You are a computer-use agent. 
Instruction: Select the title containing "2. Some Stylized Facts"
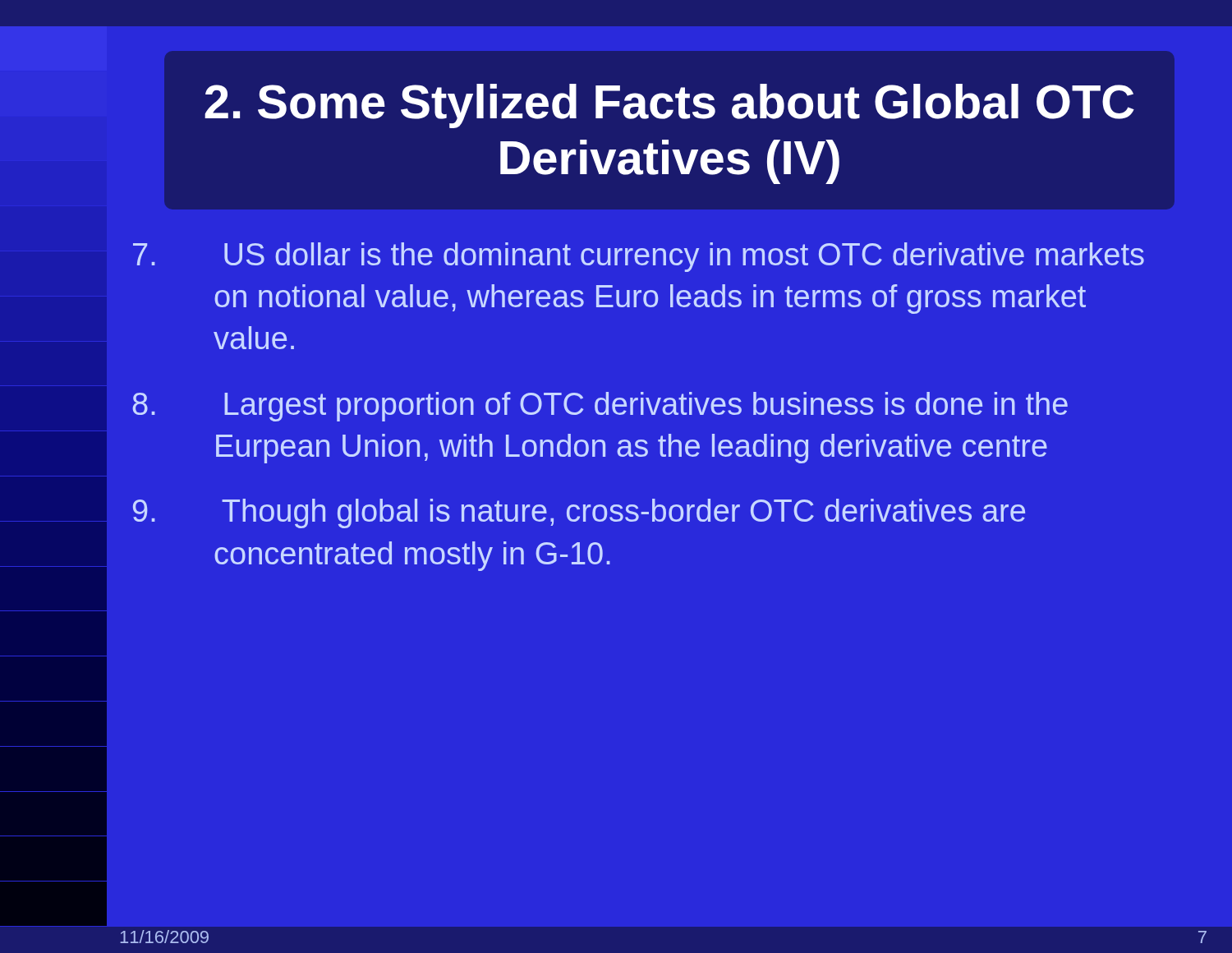(669, 130)
